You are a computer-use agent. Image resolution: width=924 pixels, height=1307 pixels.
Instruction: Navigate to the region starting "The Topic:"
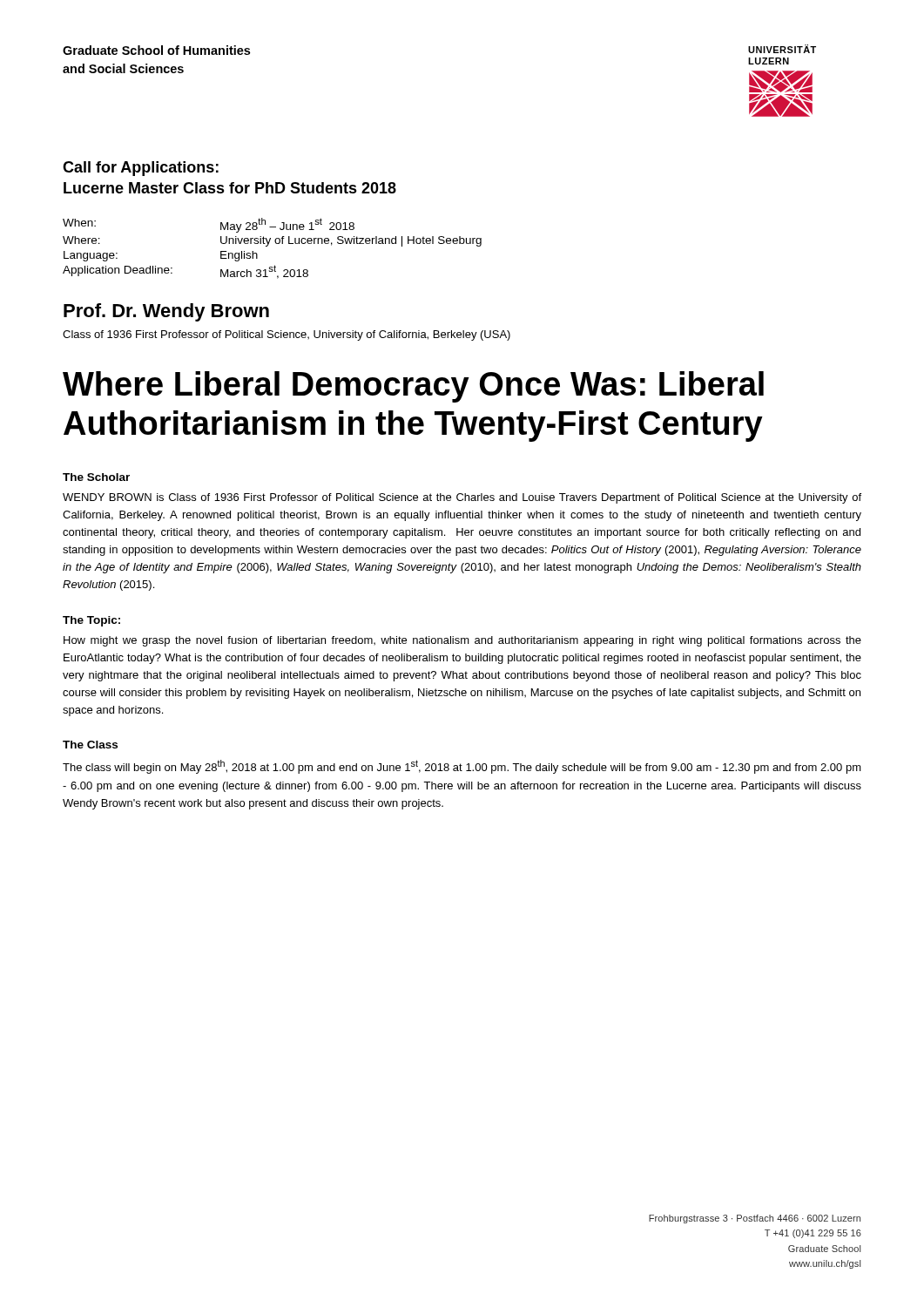pyautogui.click(x=92, y=620)
